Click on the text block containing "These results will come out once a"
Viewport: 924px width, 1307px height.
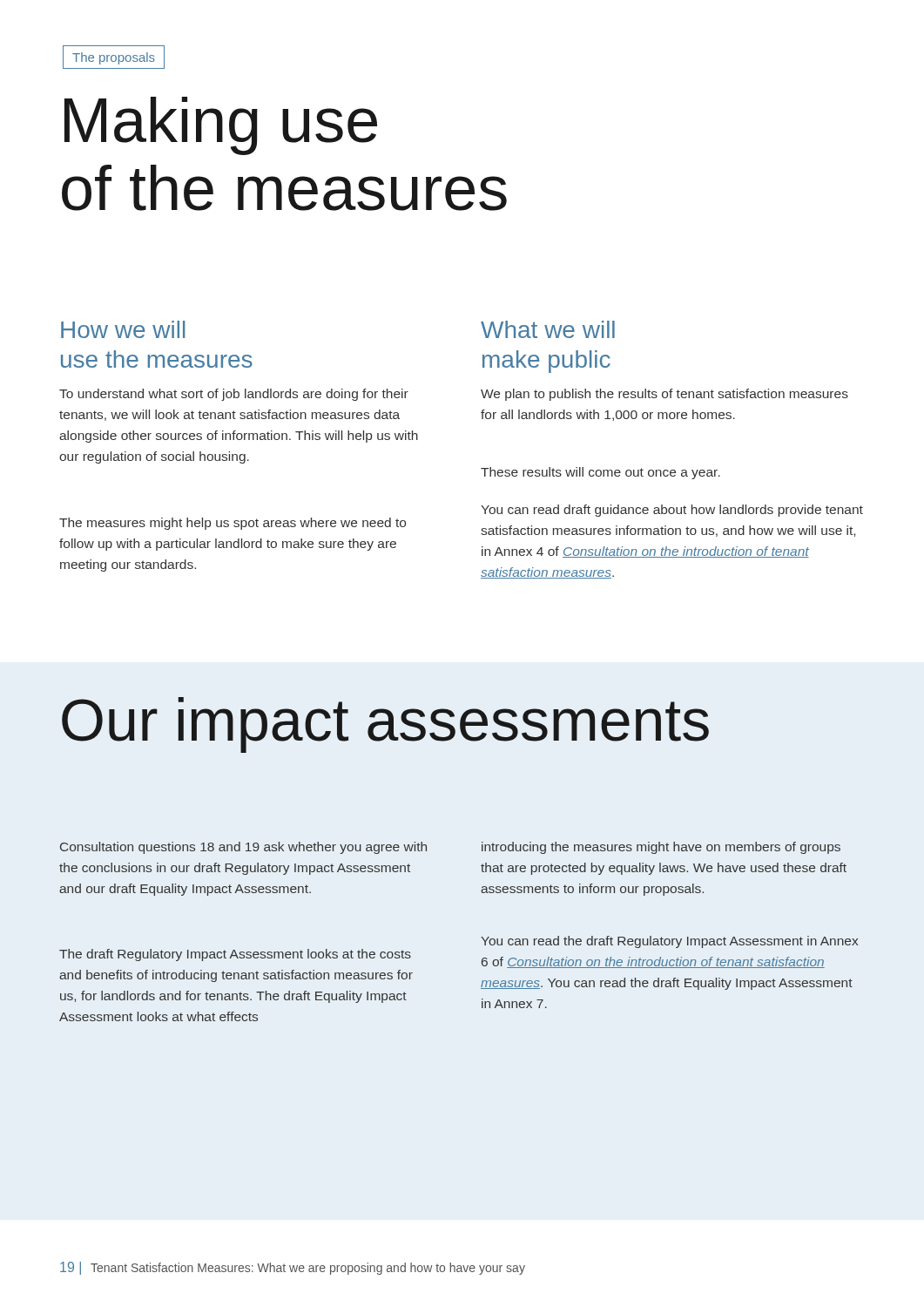pyautogui.click(x=672, y=472)
